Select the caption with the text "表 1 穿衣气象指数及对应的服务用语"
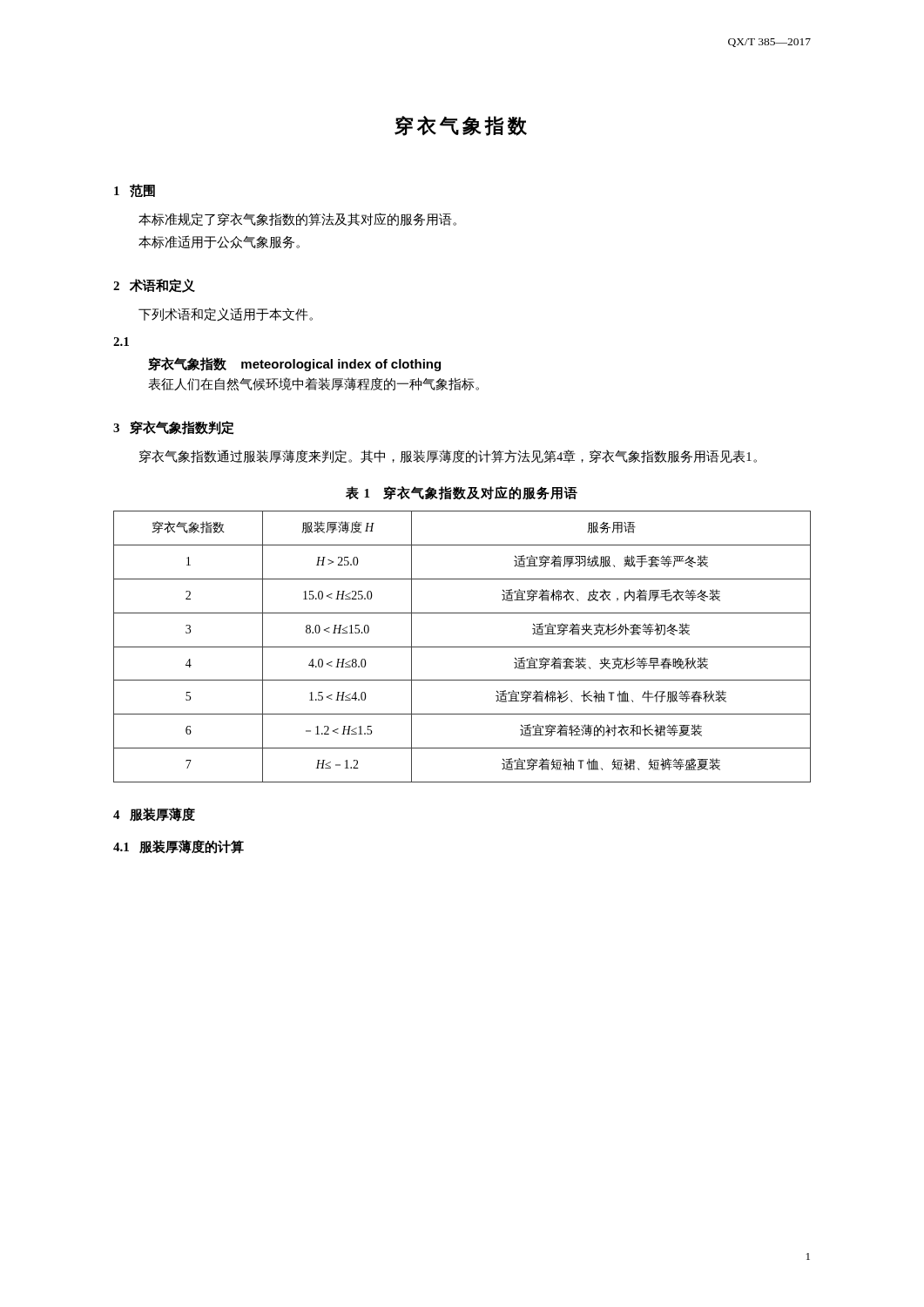Viewport: 924px width, 1307px height. point(462,494)
